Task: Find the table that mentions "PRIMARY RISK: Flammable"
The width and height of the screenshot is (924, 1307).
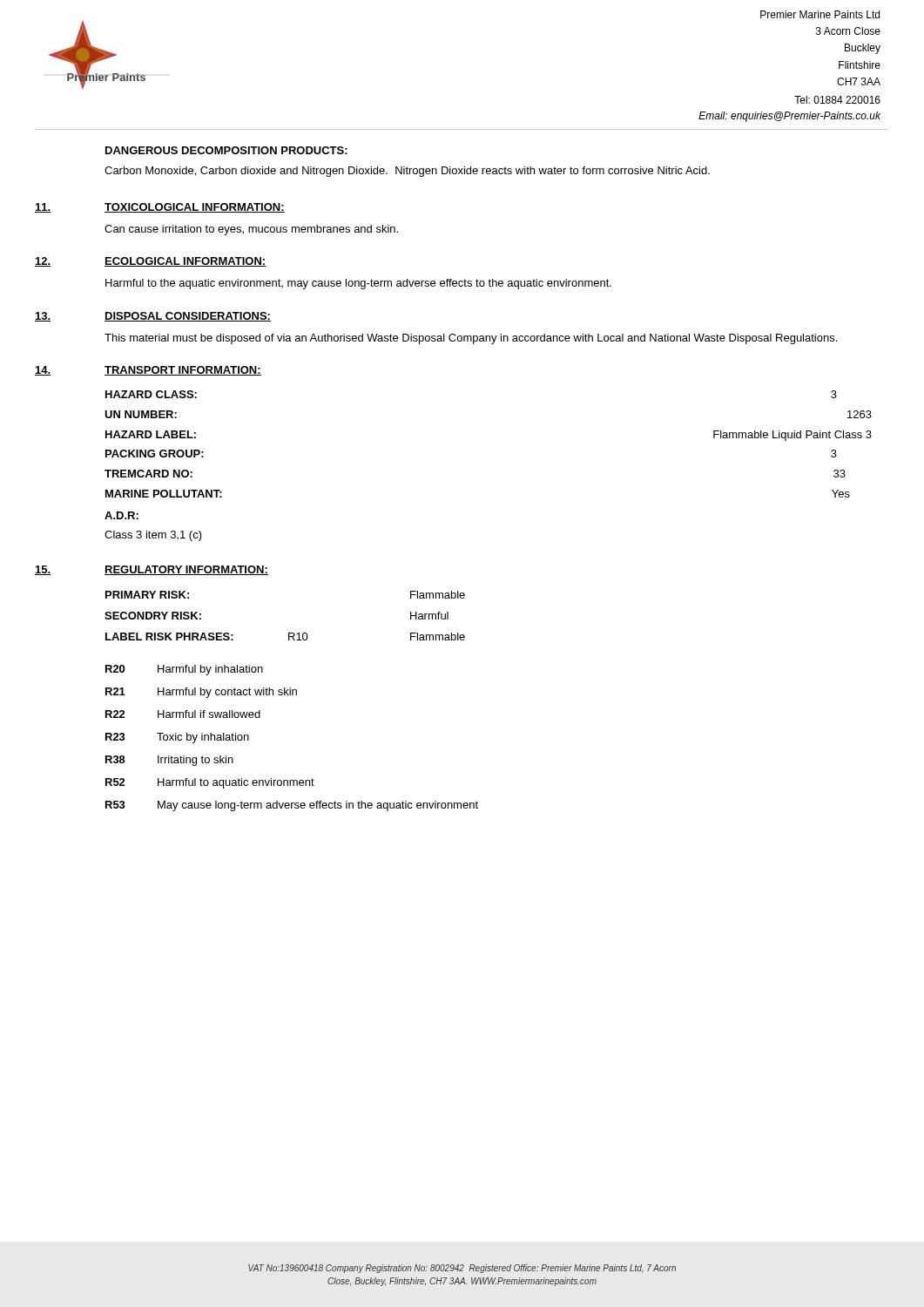Action: pyautogui.click(x=497, y=616)
